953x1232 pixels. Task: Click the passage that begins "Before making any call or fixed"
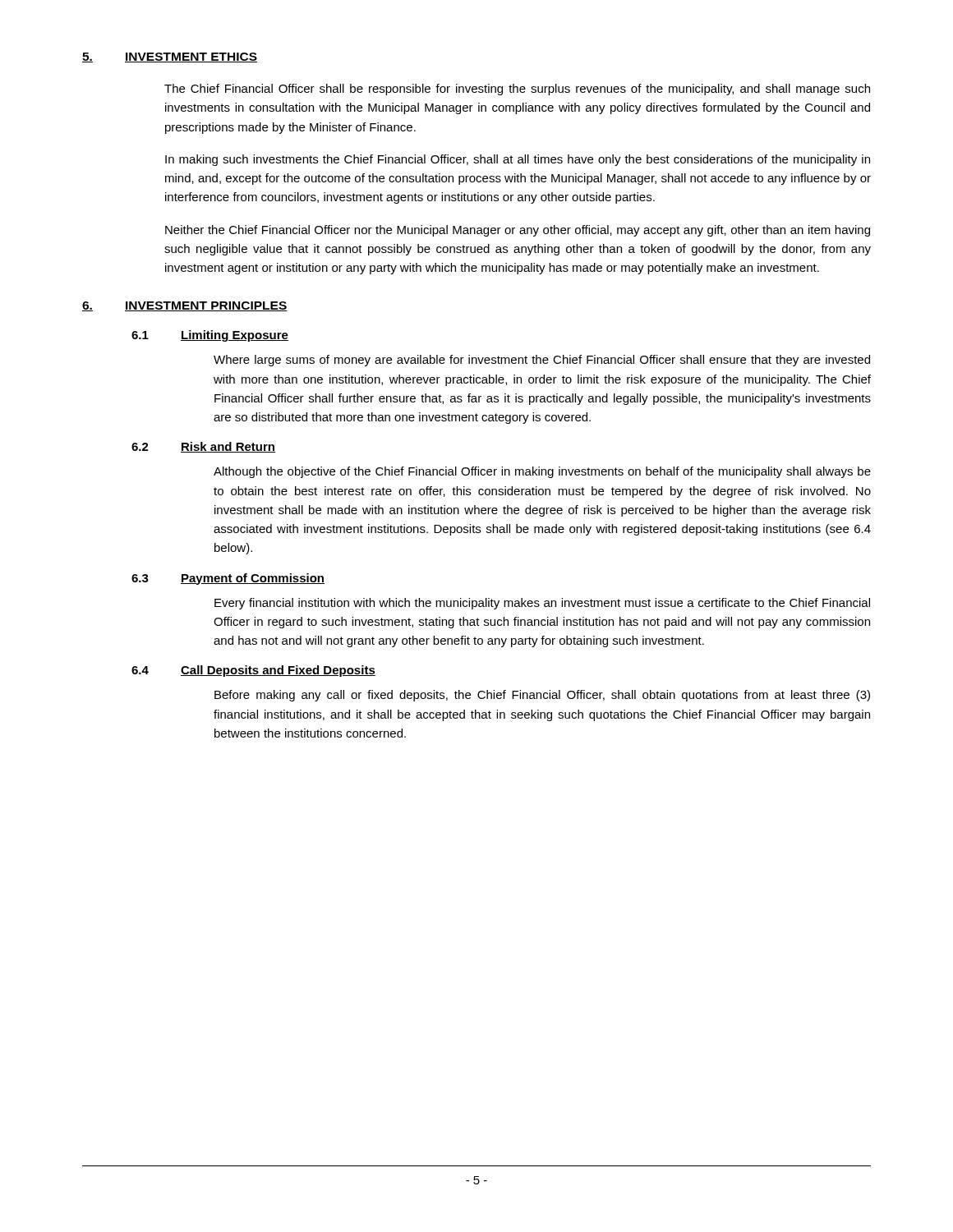tap(542, 714)
